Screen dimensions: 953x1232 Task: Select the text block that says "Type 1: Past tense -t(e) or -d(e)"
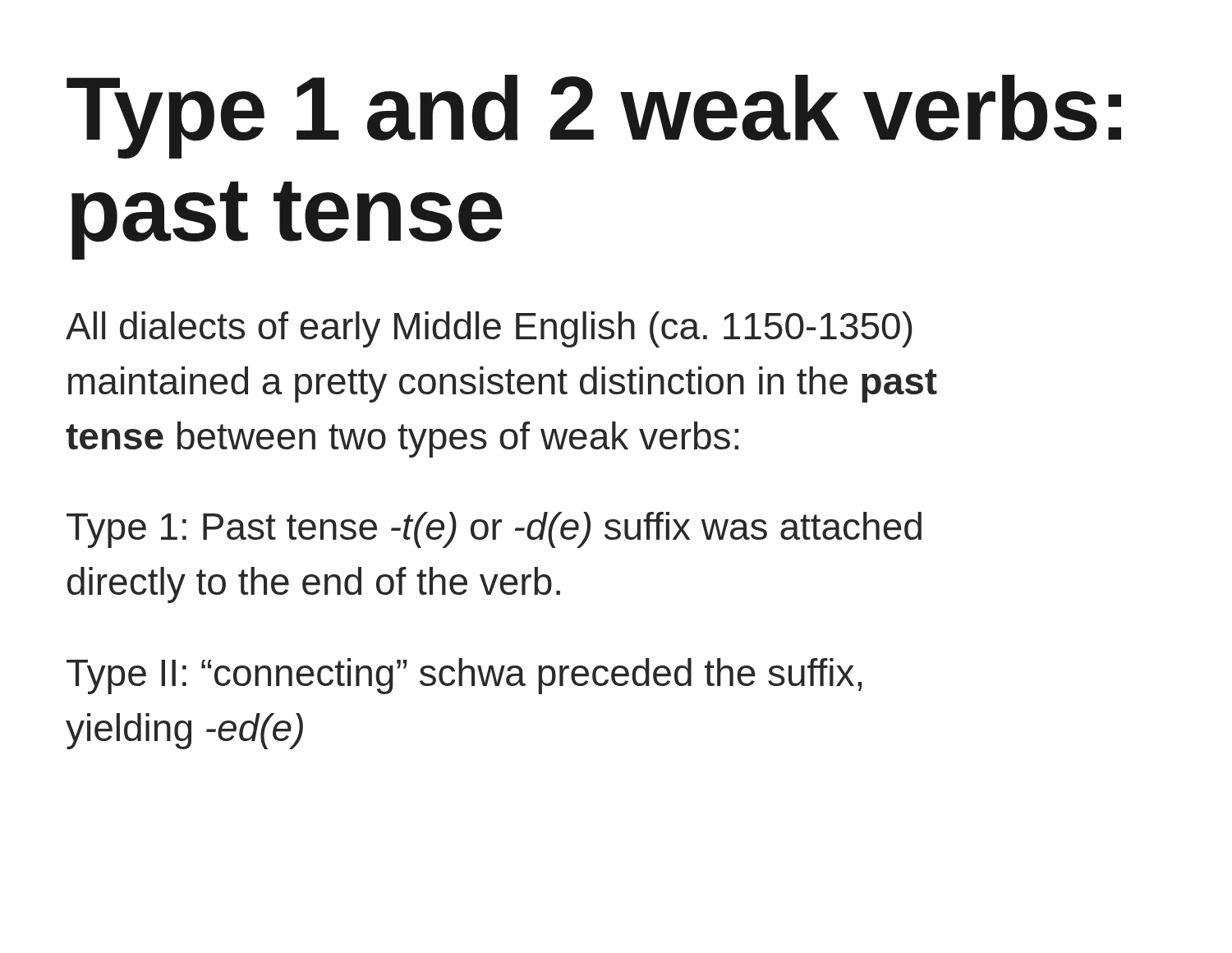[x=495, y=554]
